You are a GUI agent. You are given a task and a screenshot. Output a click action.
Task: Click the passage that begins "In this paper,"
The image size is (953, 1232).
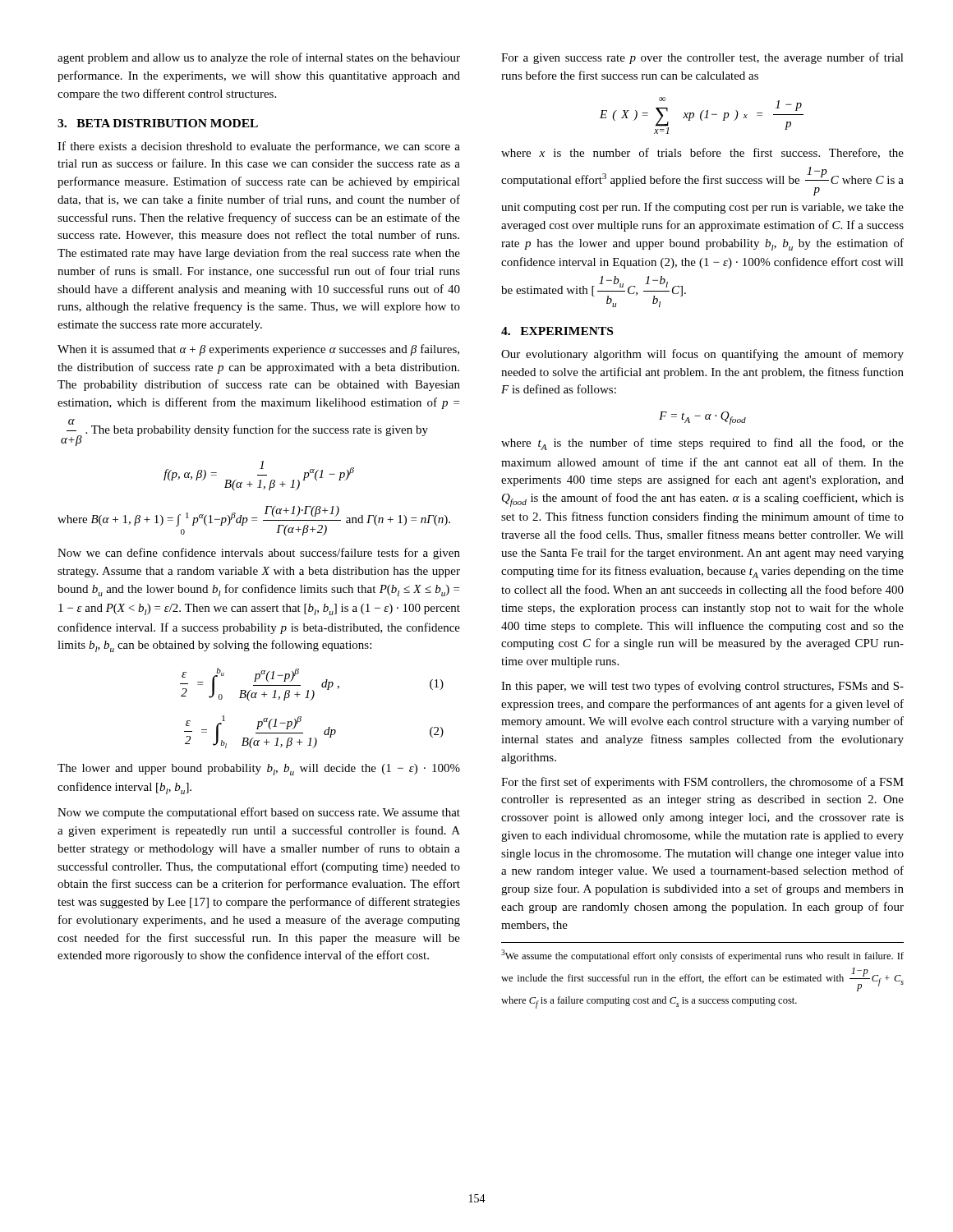(702, 722)
